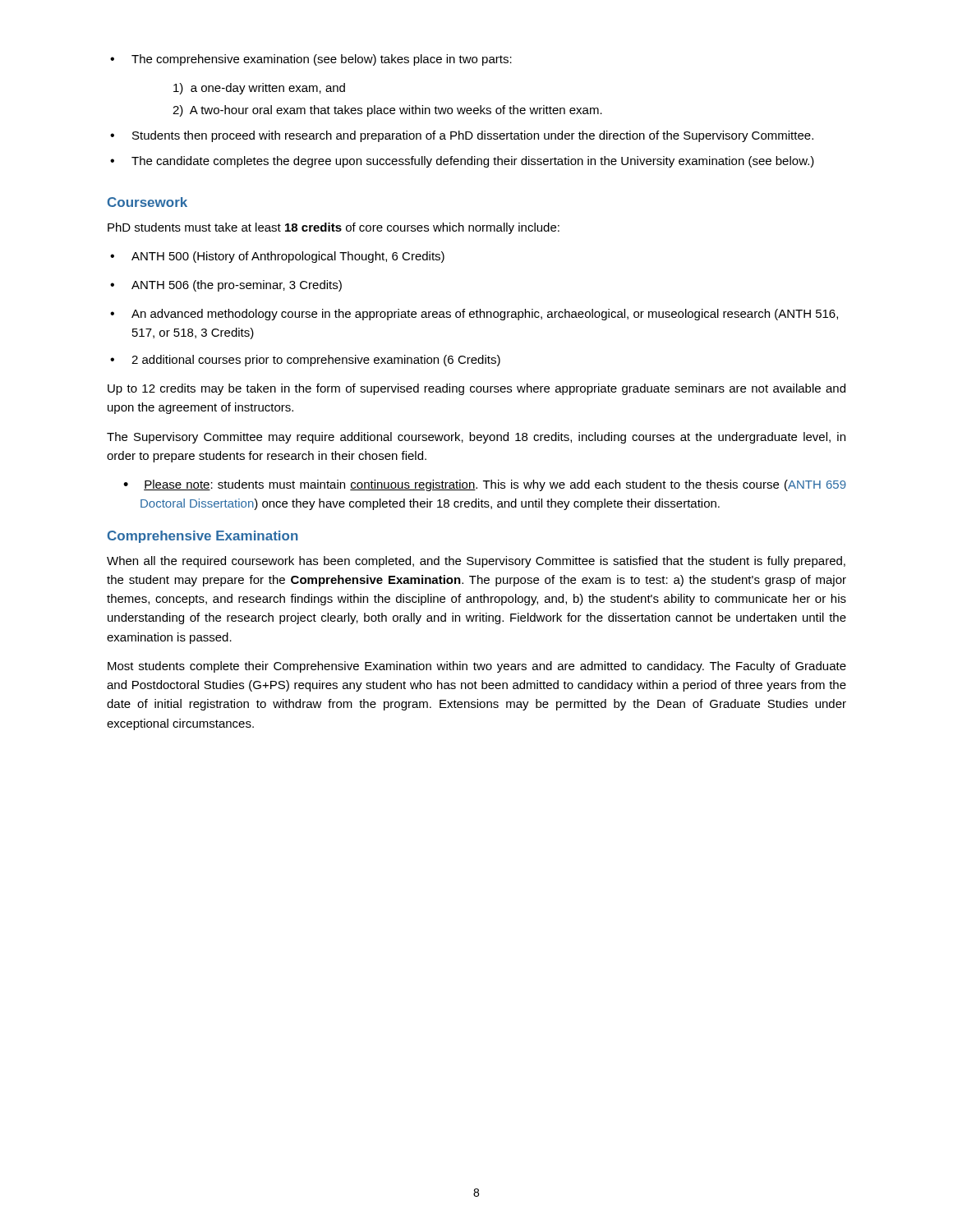Find the list item with the text "• Please note: students must"

click(x=485, y=494)
